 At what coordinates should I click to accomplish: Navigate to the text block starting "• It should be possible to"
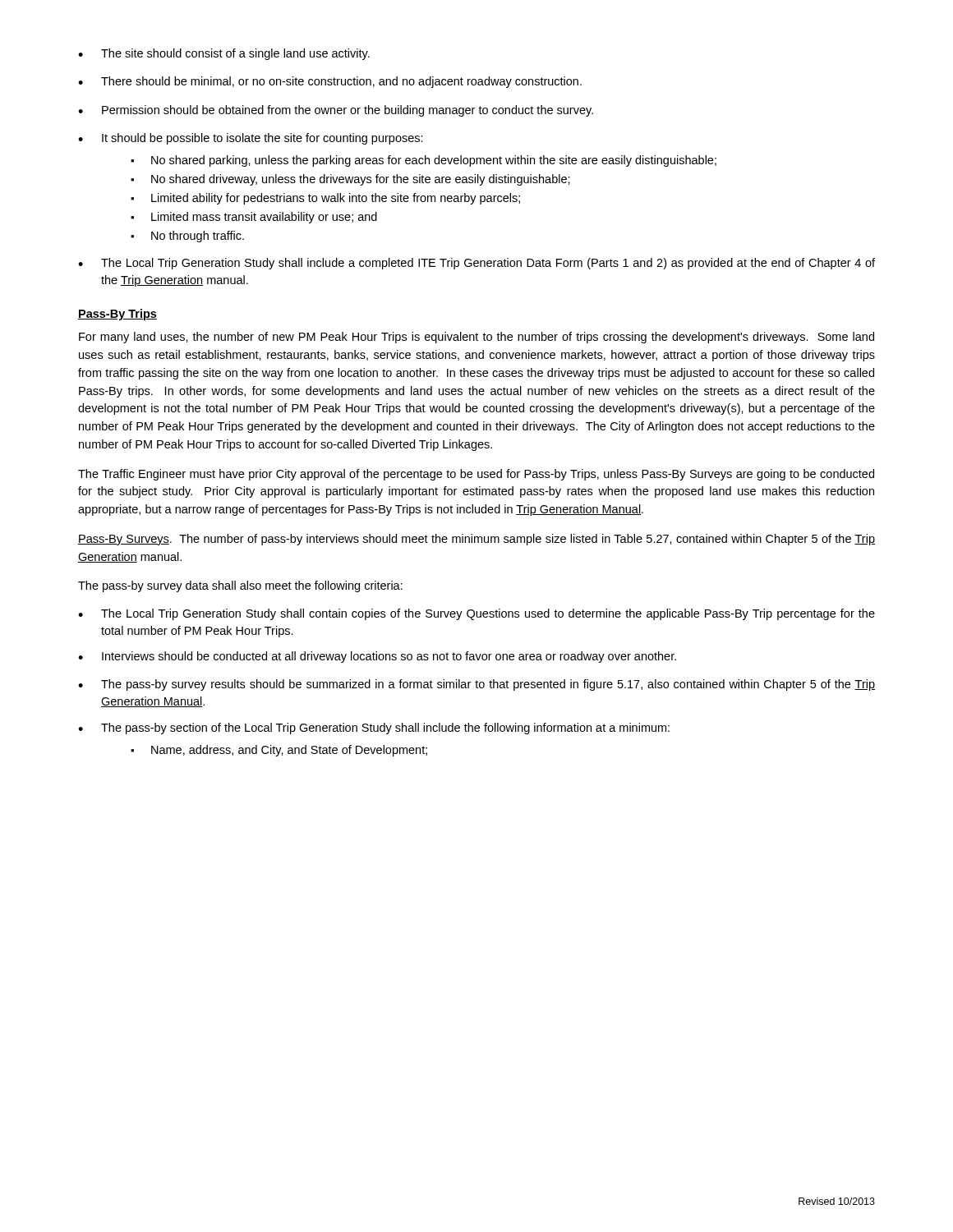[476, 188]
